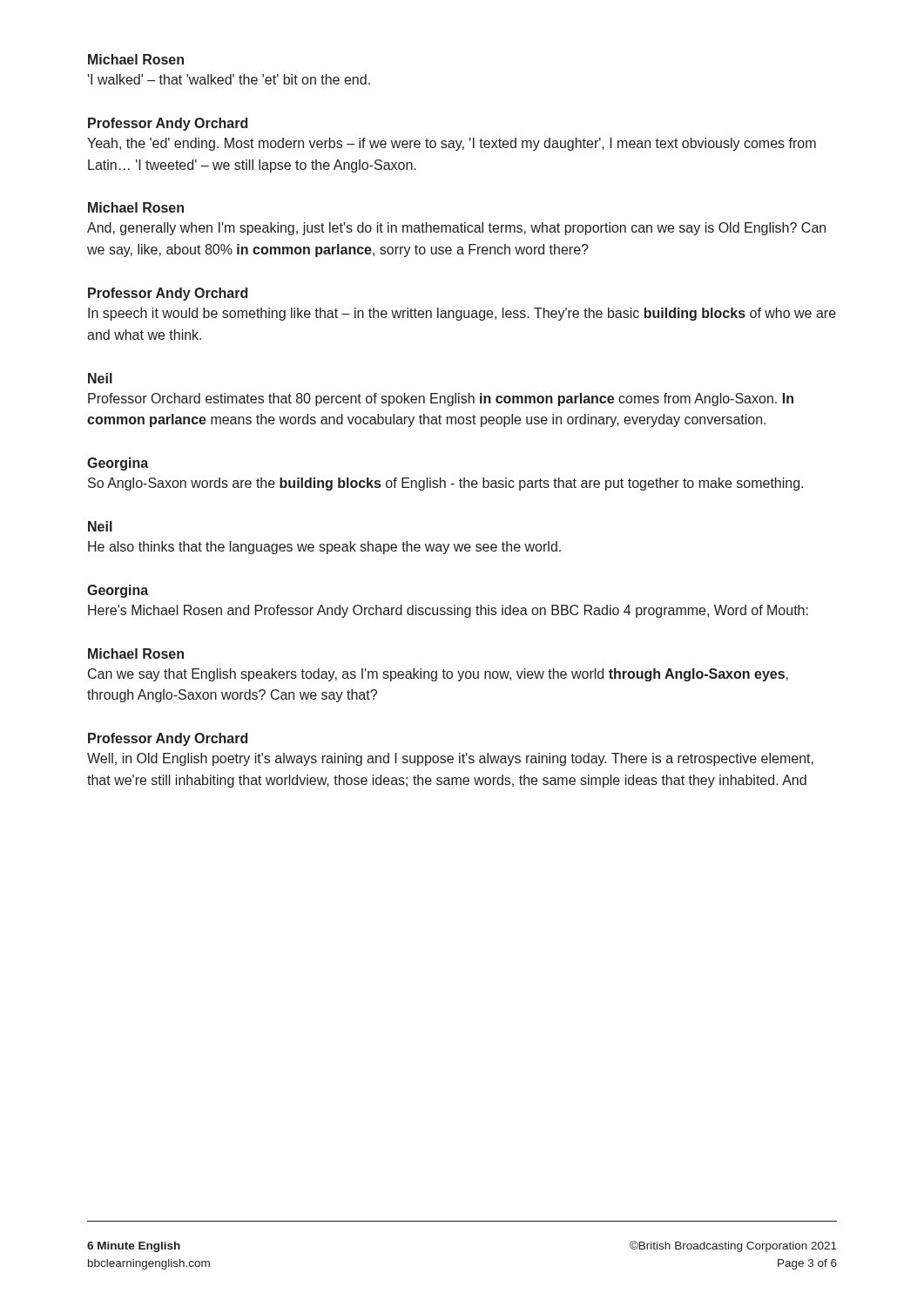The width and height of the screenshot is (924, 1307).
Task: Find the text block that says "So Anglo-Saxon words are the building blocks of"
Action: click(x=462, y=484)
